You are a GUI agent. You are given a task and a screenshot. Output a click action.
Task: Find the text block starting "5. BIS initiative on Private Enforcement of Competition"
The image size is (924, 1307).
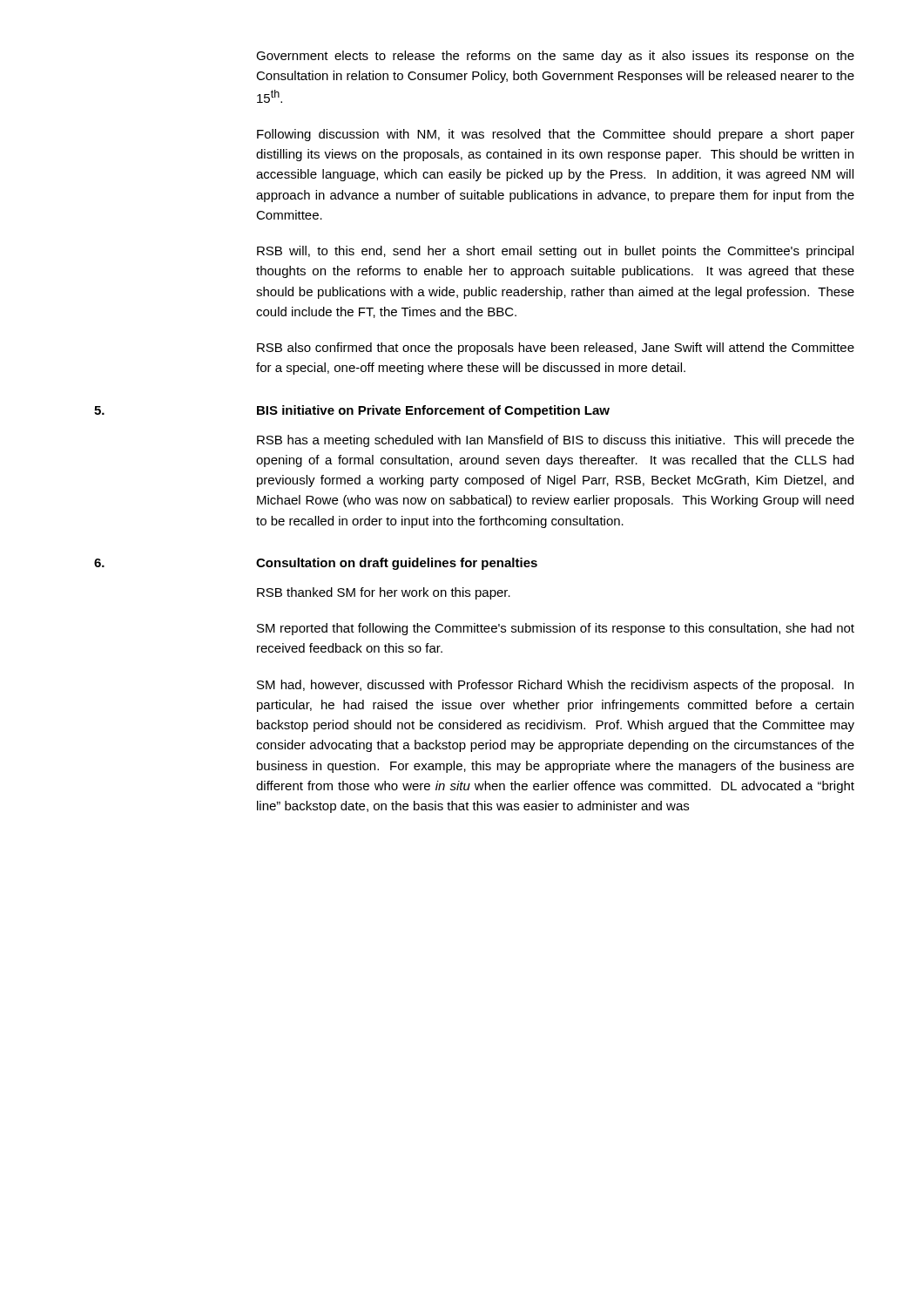[352, 410]
